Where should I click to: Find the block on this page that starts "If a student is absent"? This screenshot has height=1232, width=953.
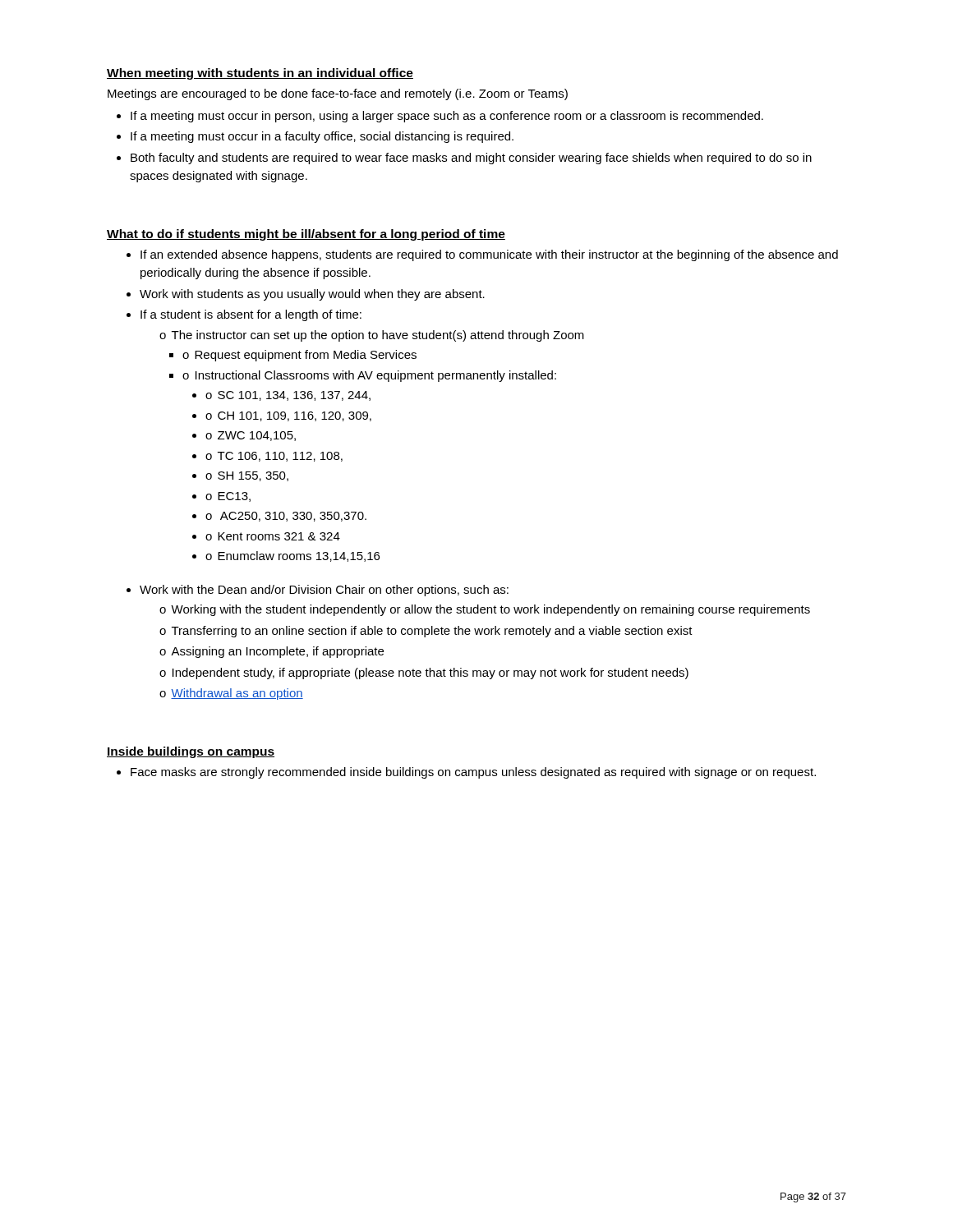point(251,315)
